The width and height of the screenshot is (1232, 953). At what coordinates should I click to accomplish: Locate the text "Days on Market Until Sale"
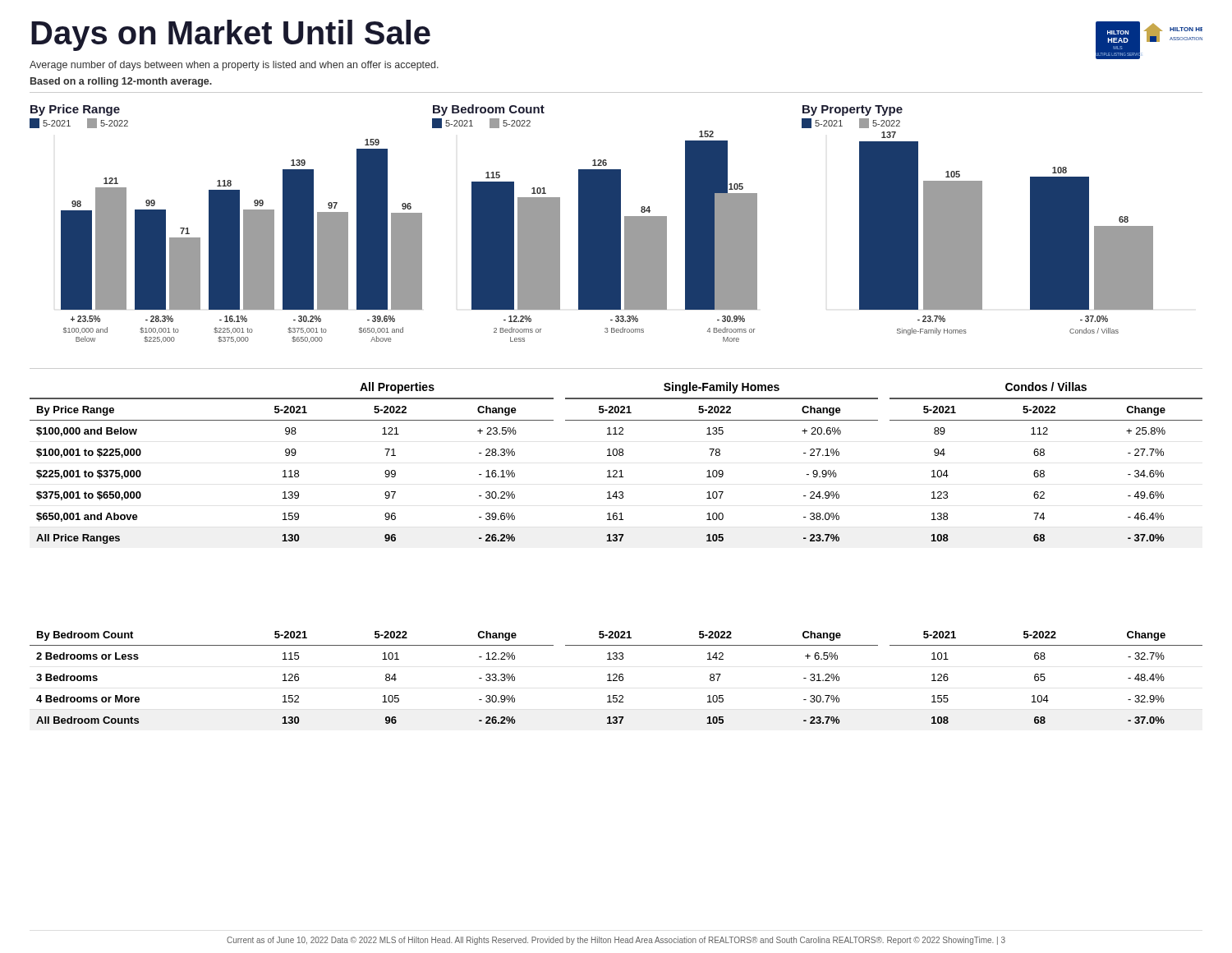[x=230, y=33]
